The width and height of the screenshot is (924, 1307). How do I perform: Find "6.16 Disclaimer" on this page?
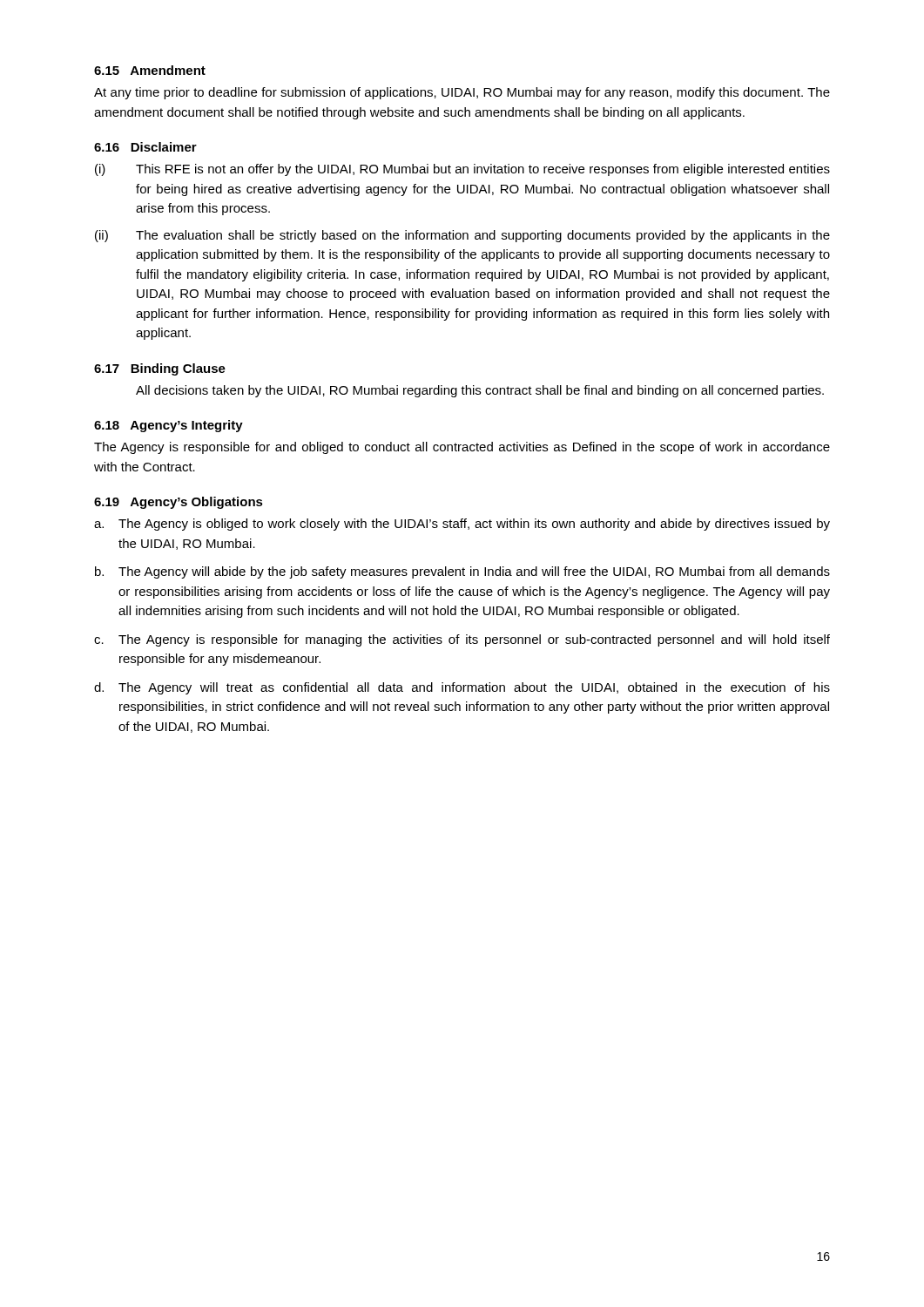pyautogui.click(x=145, y=147)
